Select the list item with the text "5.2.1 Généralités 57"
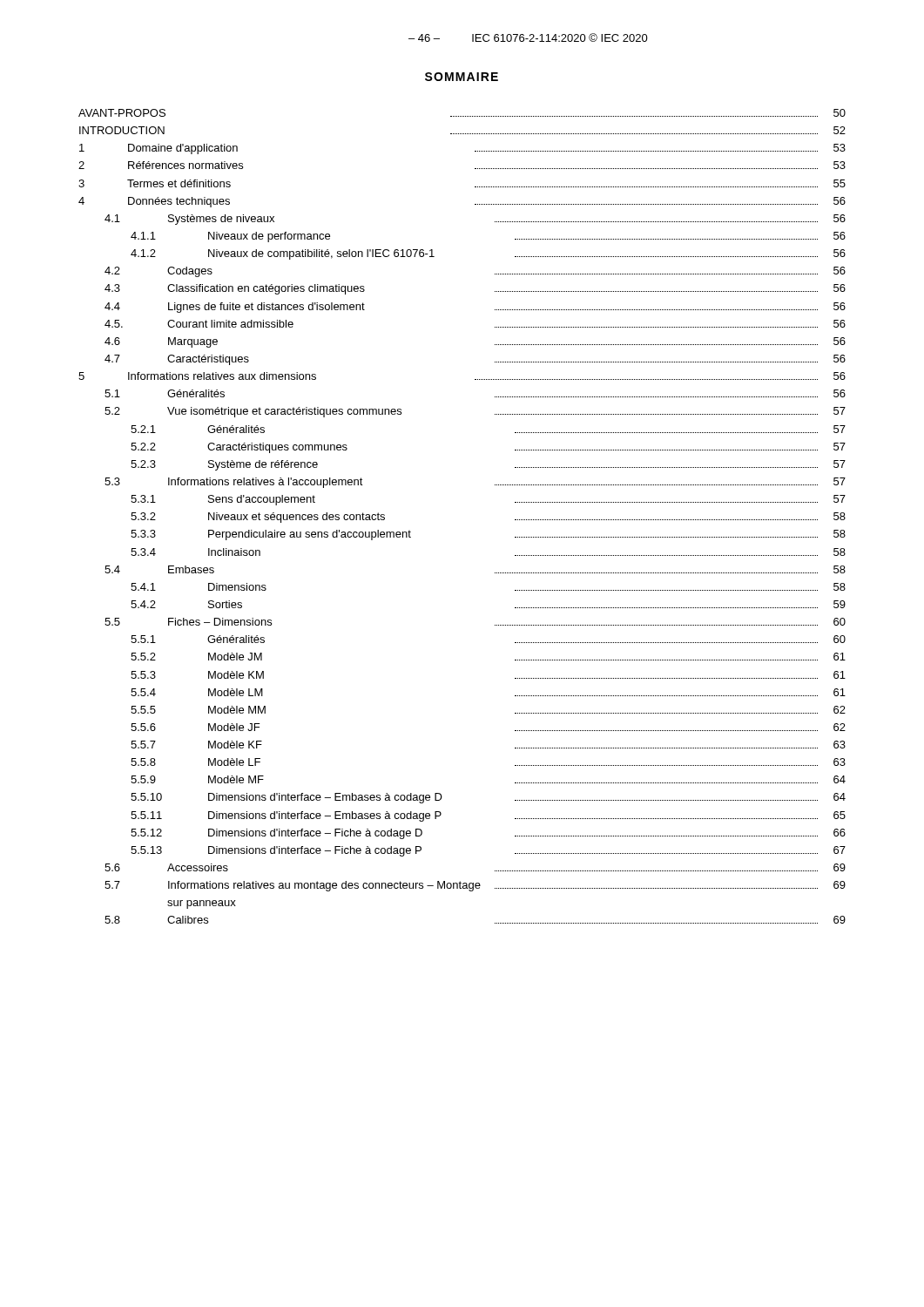 (143, 429)
